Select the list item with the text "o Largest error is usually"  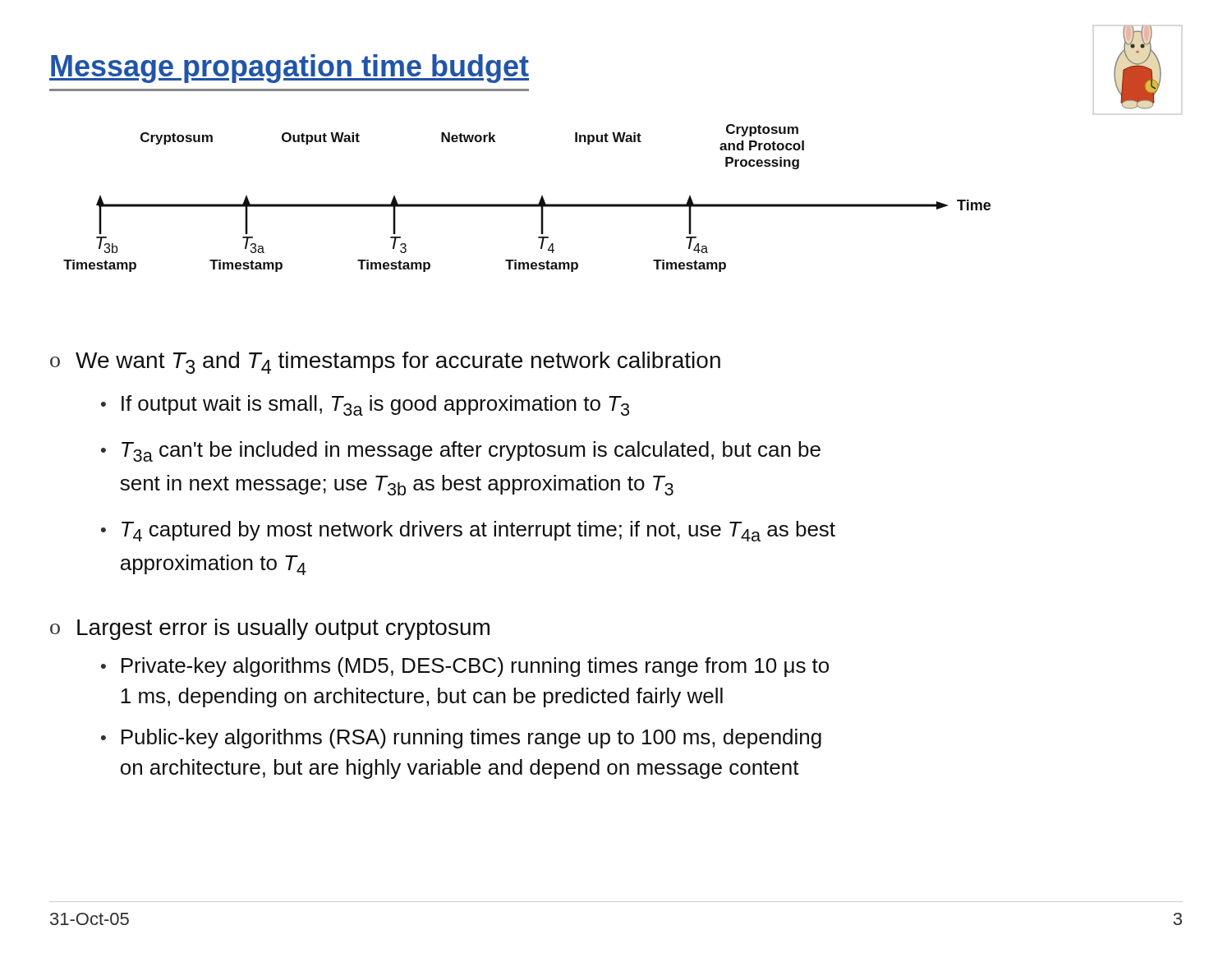click(x=440, y=703)
